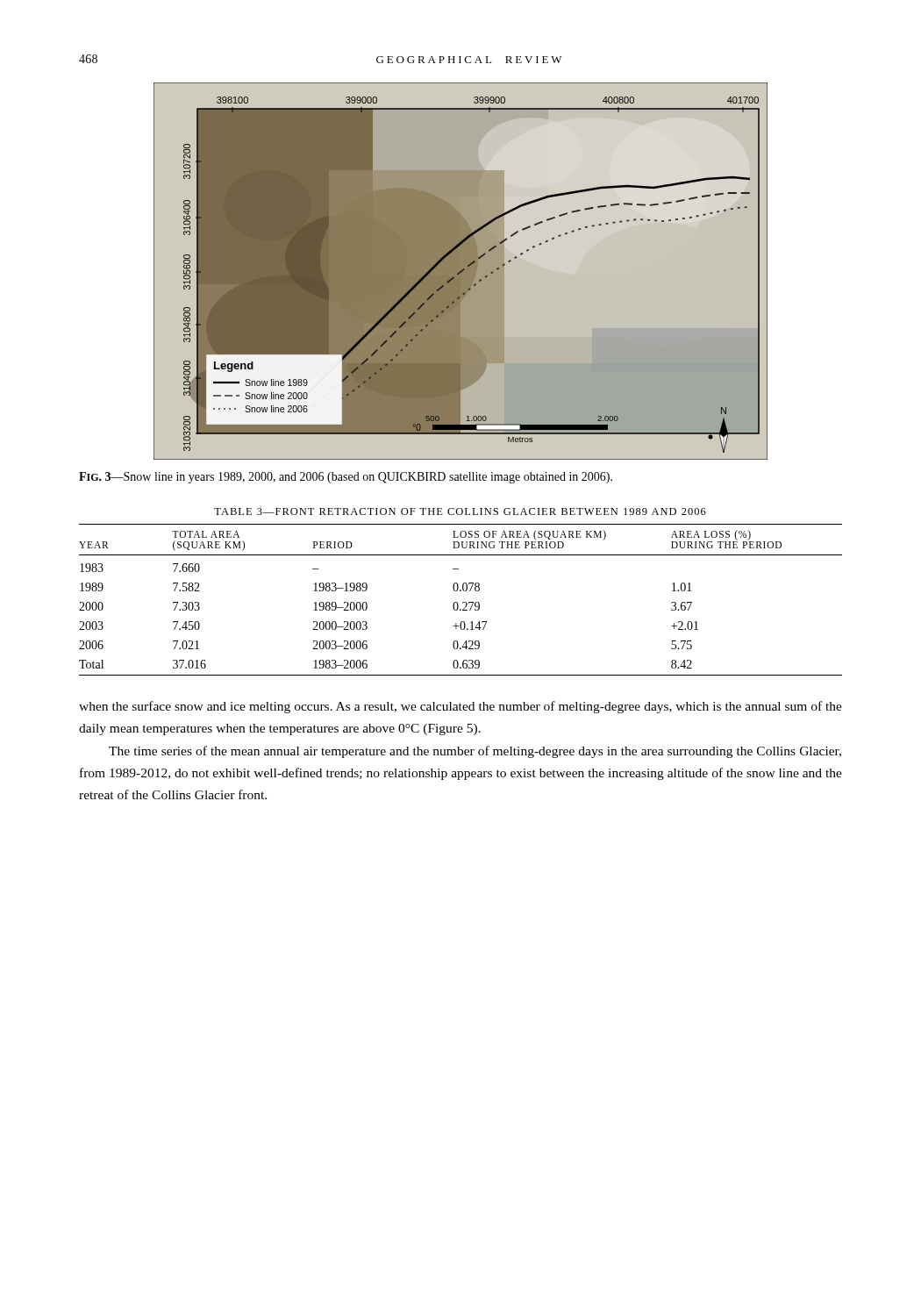The image size is (921, 1316).
Task: Find a caption
Action: [346, 477]
